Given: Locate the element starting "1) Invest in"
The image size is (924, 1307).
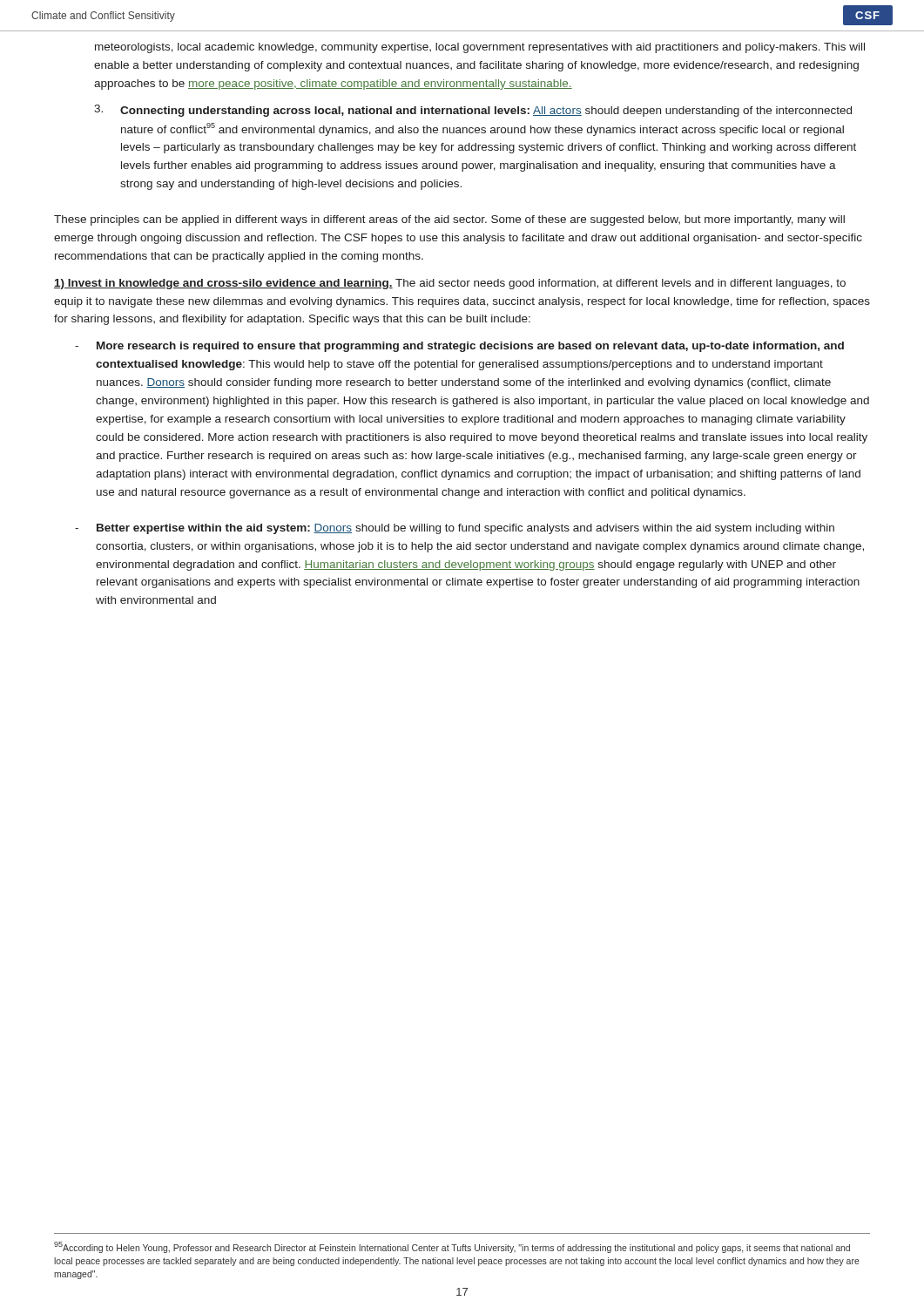Looking at the screenshot, I should click(x=462, y=302).
